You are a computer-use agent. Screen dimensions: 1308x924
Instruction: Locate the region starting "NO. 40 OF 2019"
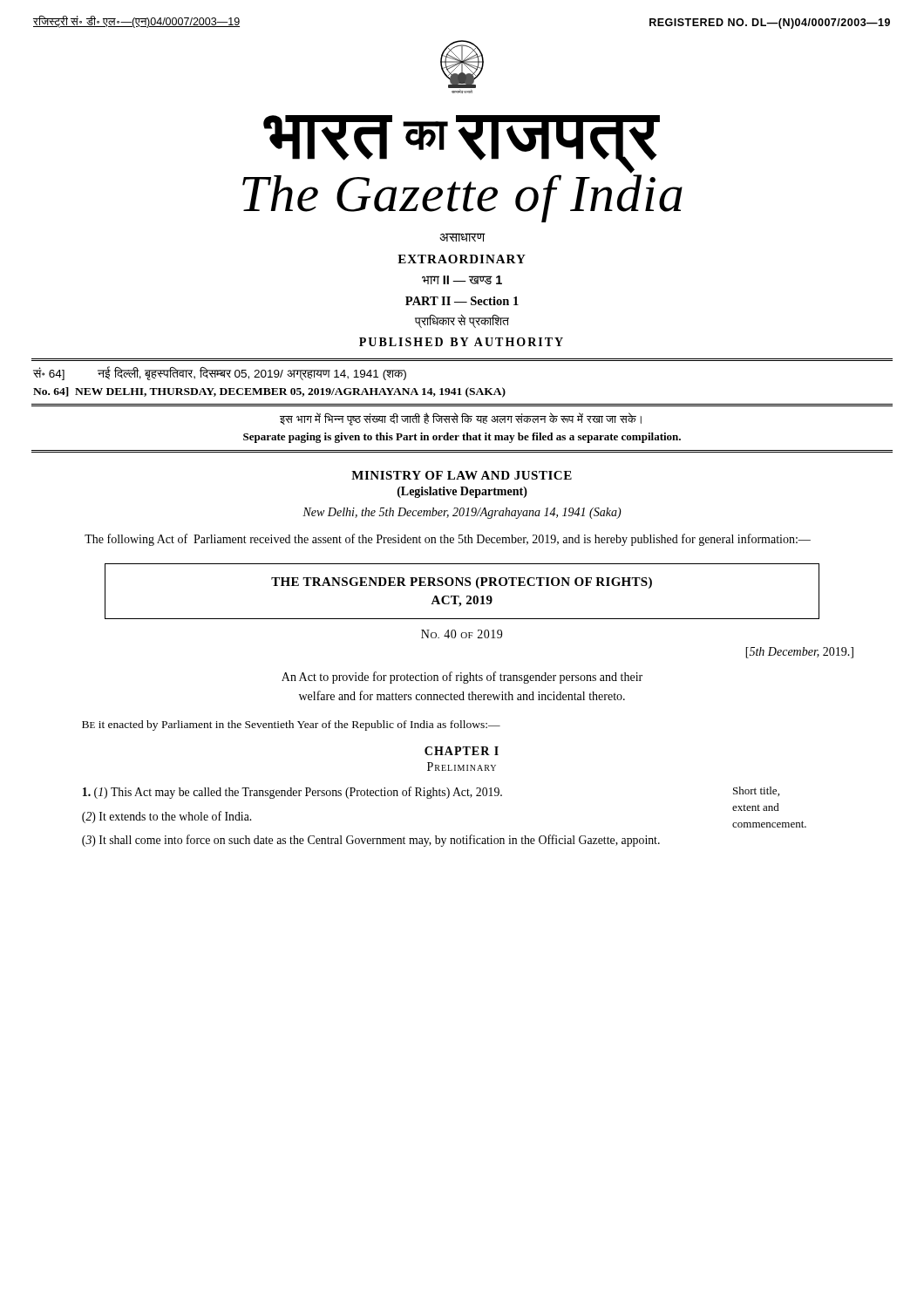(x=462, y=635)
